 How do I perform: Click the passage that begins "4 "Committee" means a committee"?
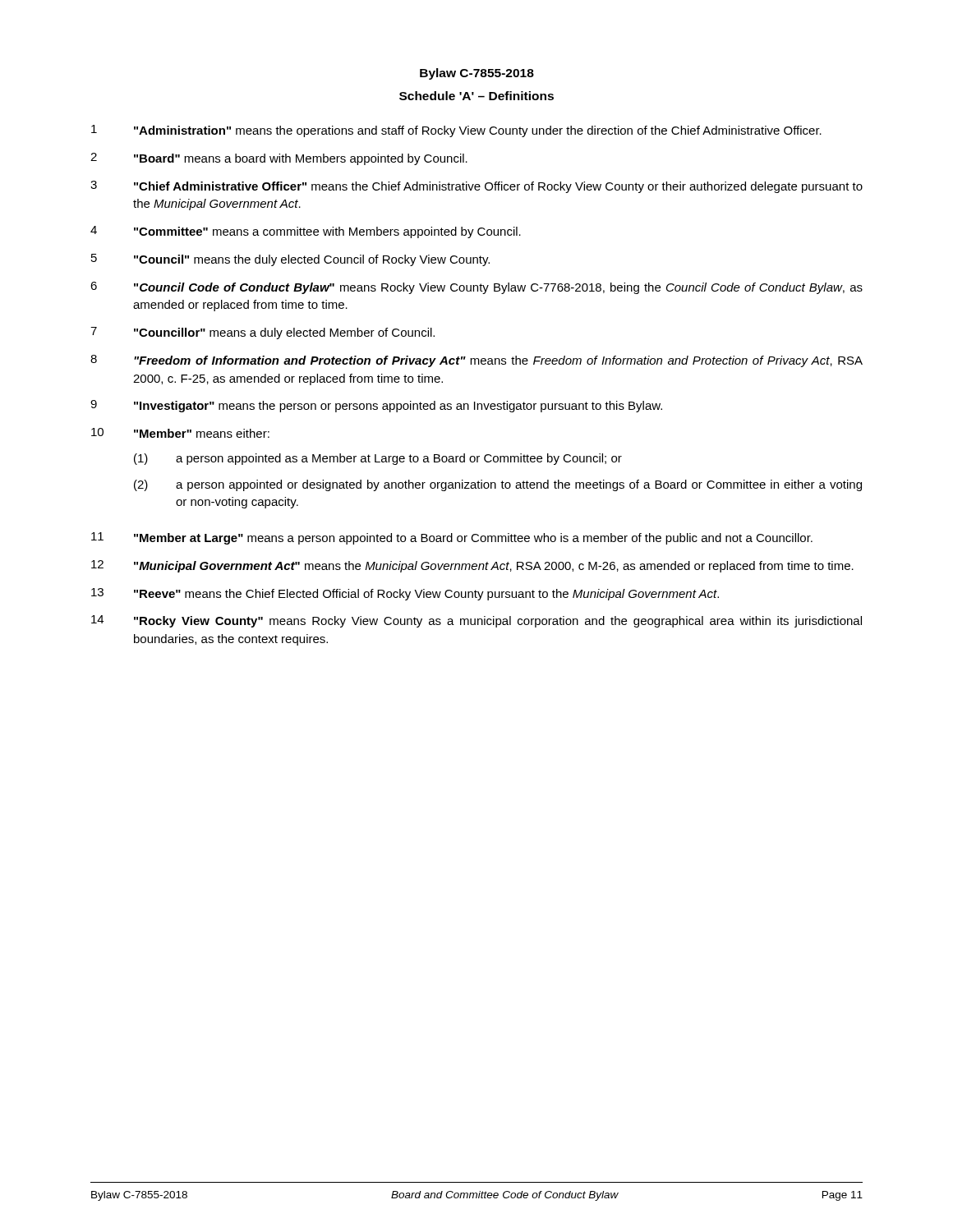tap(476, 232)
